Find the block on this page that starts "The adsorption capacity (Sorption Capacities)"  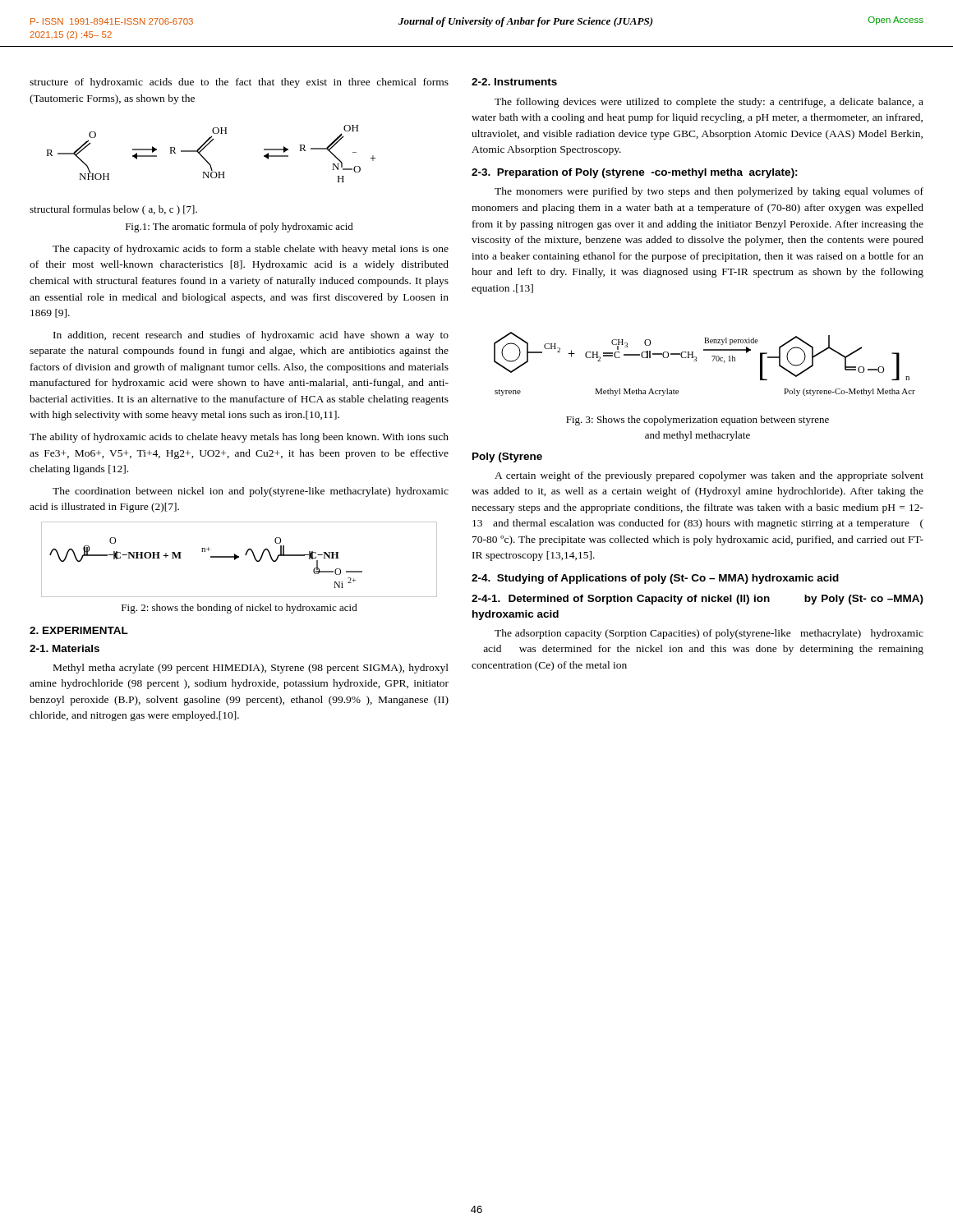click(698, 649)
